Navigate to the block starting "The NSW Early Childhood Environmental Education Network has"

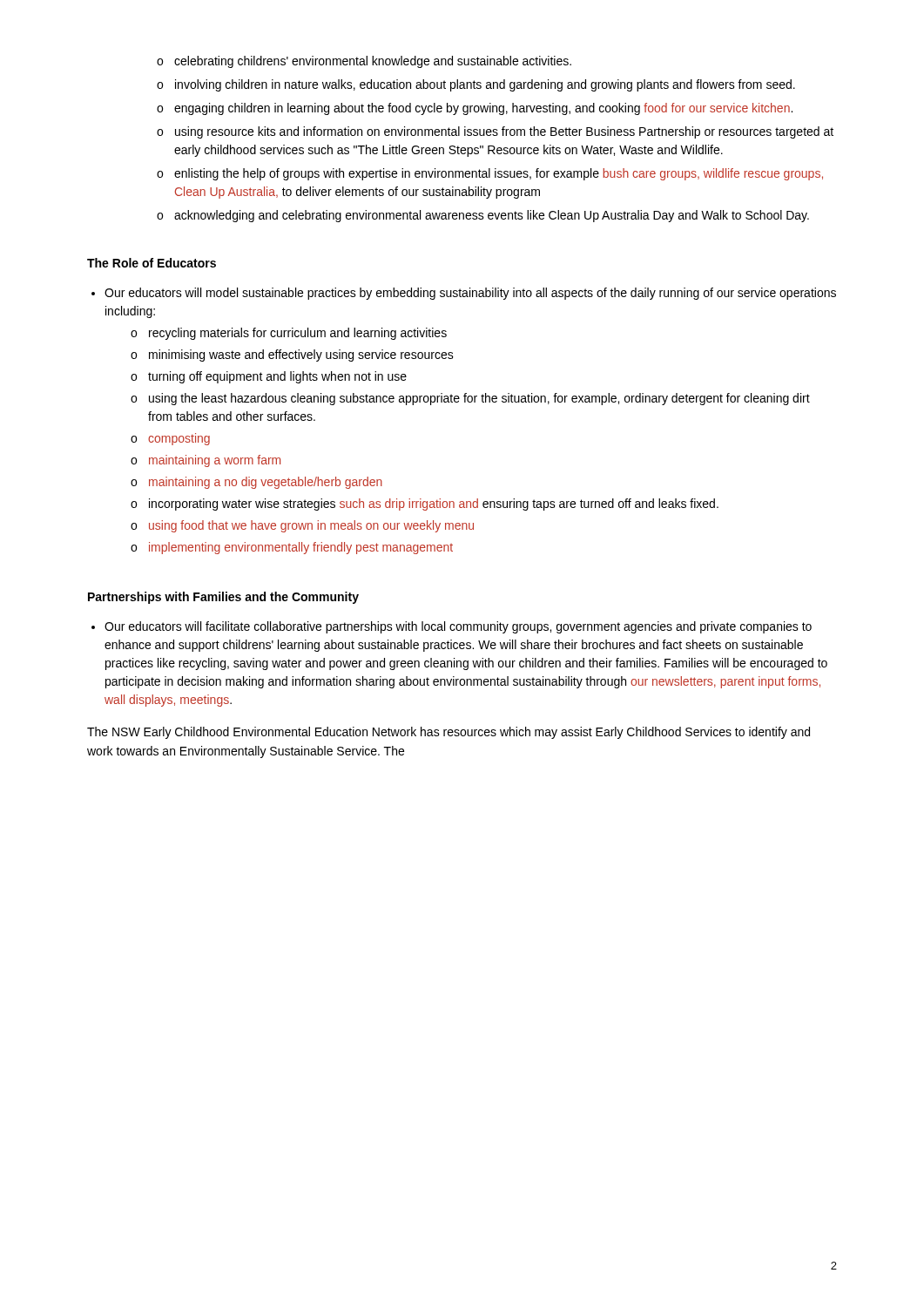462,742
